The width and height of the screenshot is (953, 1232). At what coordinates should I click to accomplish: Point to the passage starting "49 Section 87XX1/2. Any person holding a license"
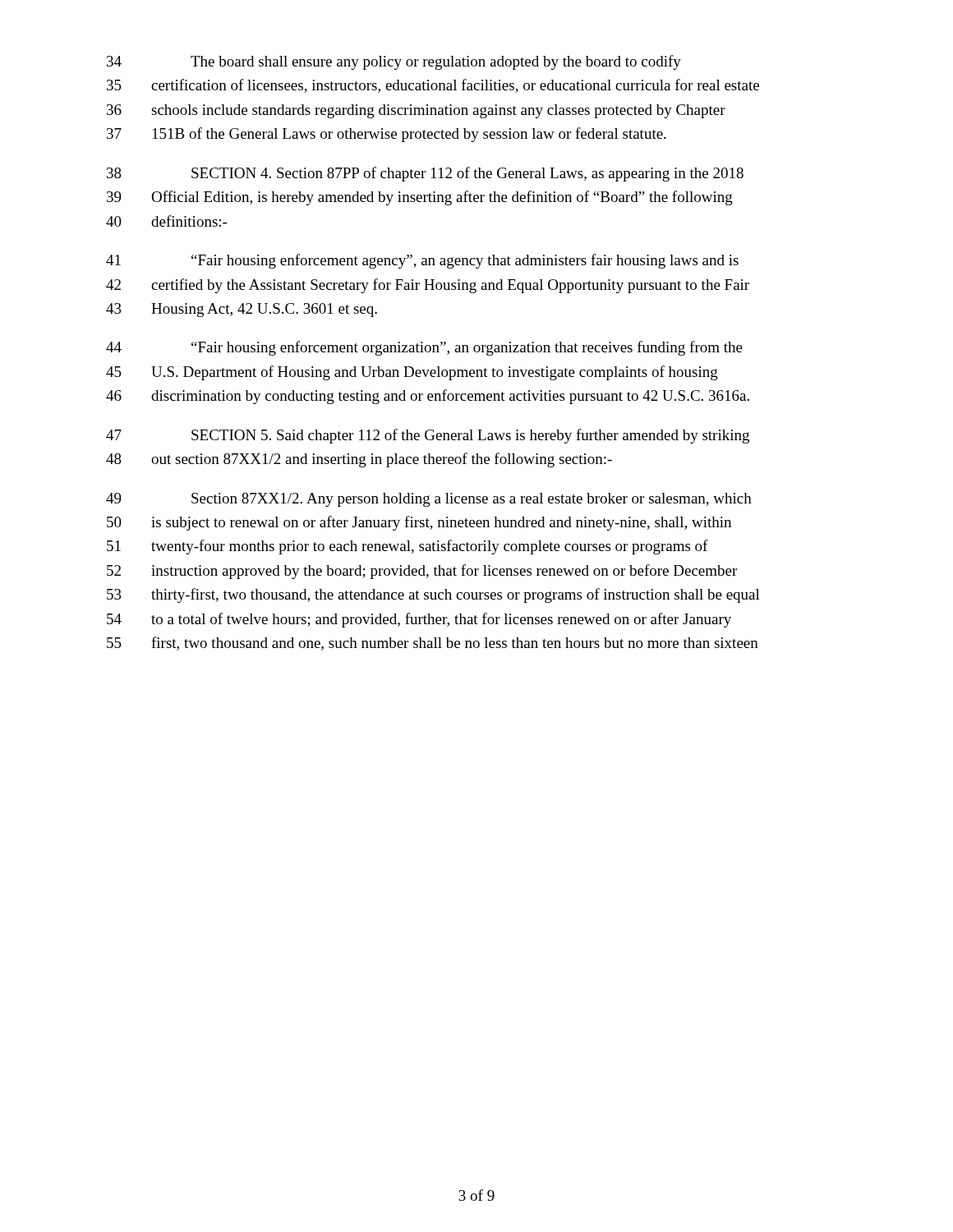(x=476, y=498)
